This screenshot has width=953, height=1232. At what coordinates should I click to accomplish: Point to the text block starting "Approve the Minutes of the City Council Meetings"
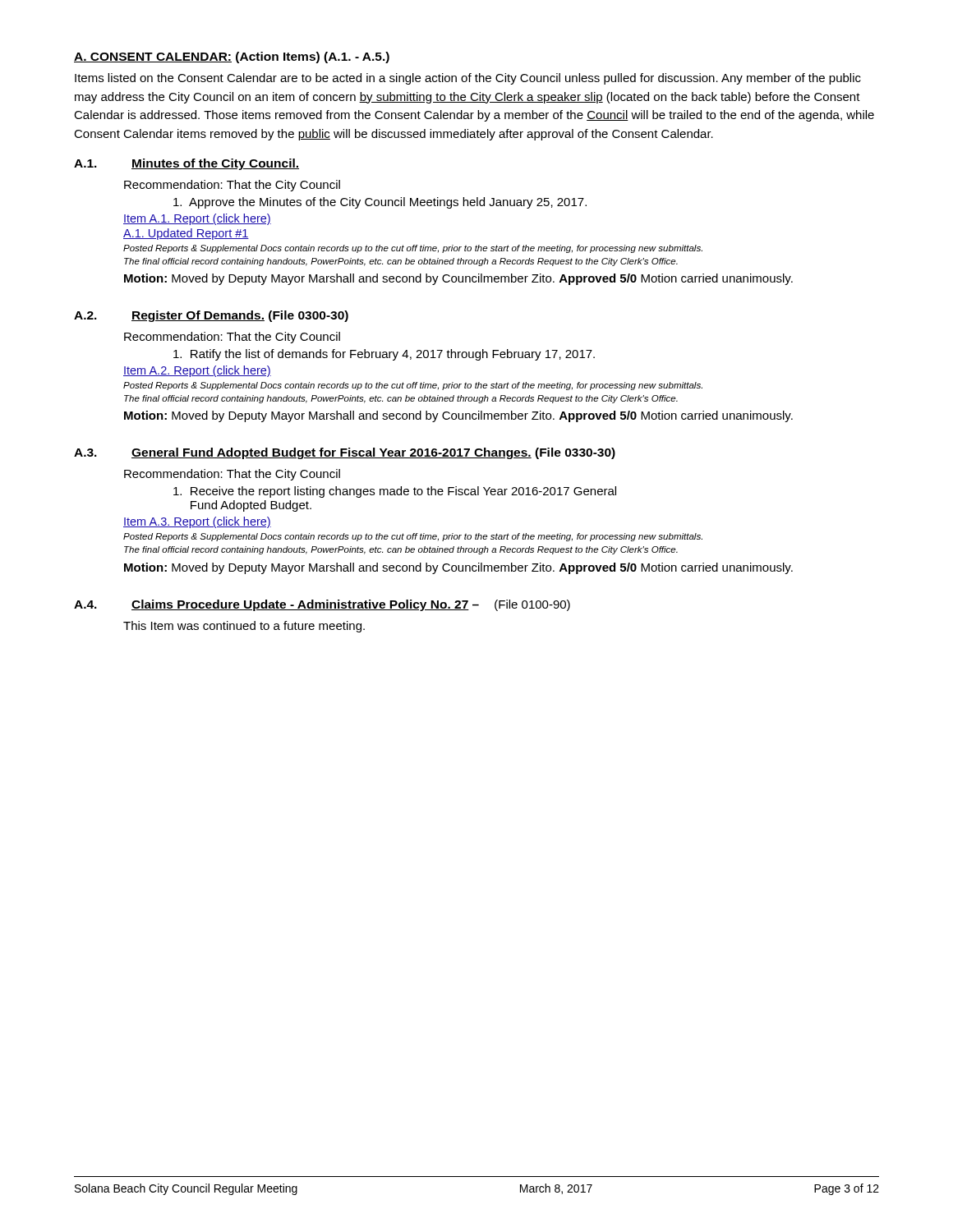380,202
